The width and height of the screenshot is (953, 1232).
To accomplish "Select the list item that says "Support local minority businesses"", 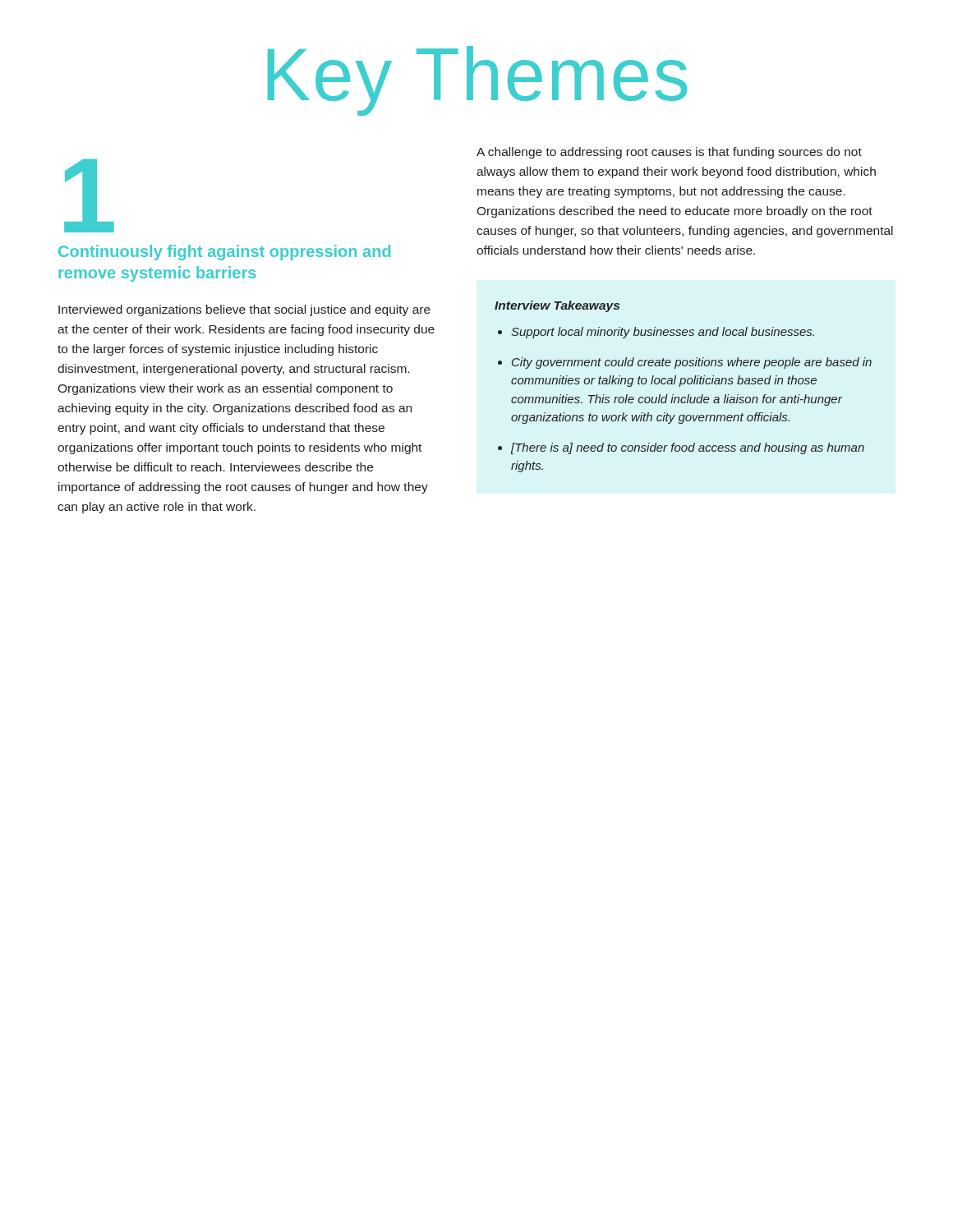I will [x=663, y=331].
